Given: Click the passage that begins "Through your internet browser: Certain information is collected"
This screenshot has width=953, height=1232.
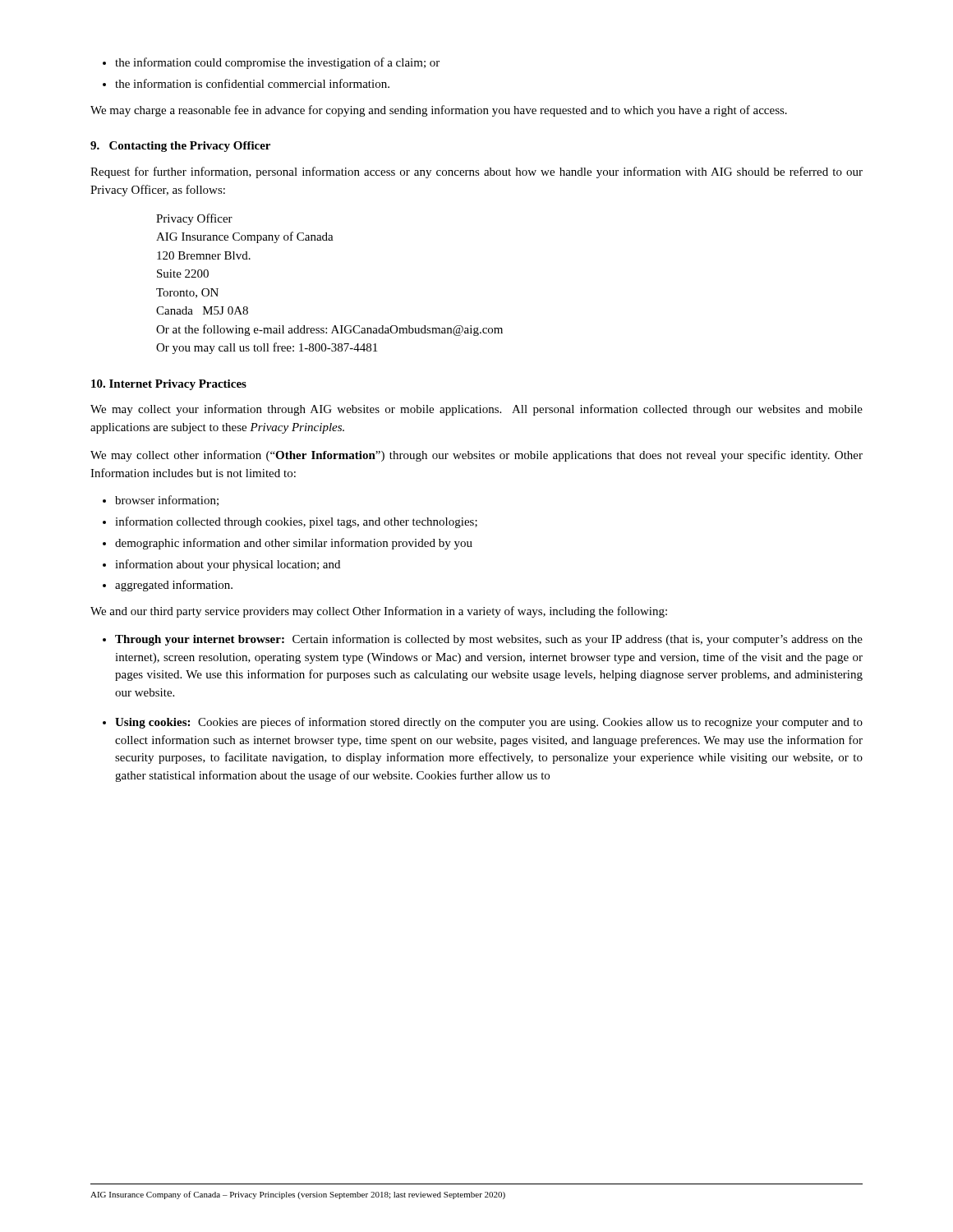Looking at the screenshot, I should click(489, 666).
